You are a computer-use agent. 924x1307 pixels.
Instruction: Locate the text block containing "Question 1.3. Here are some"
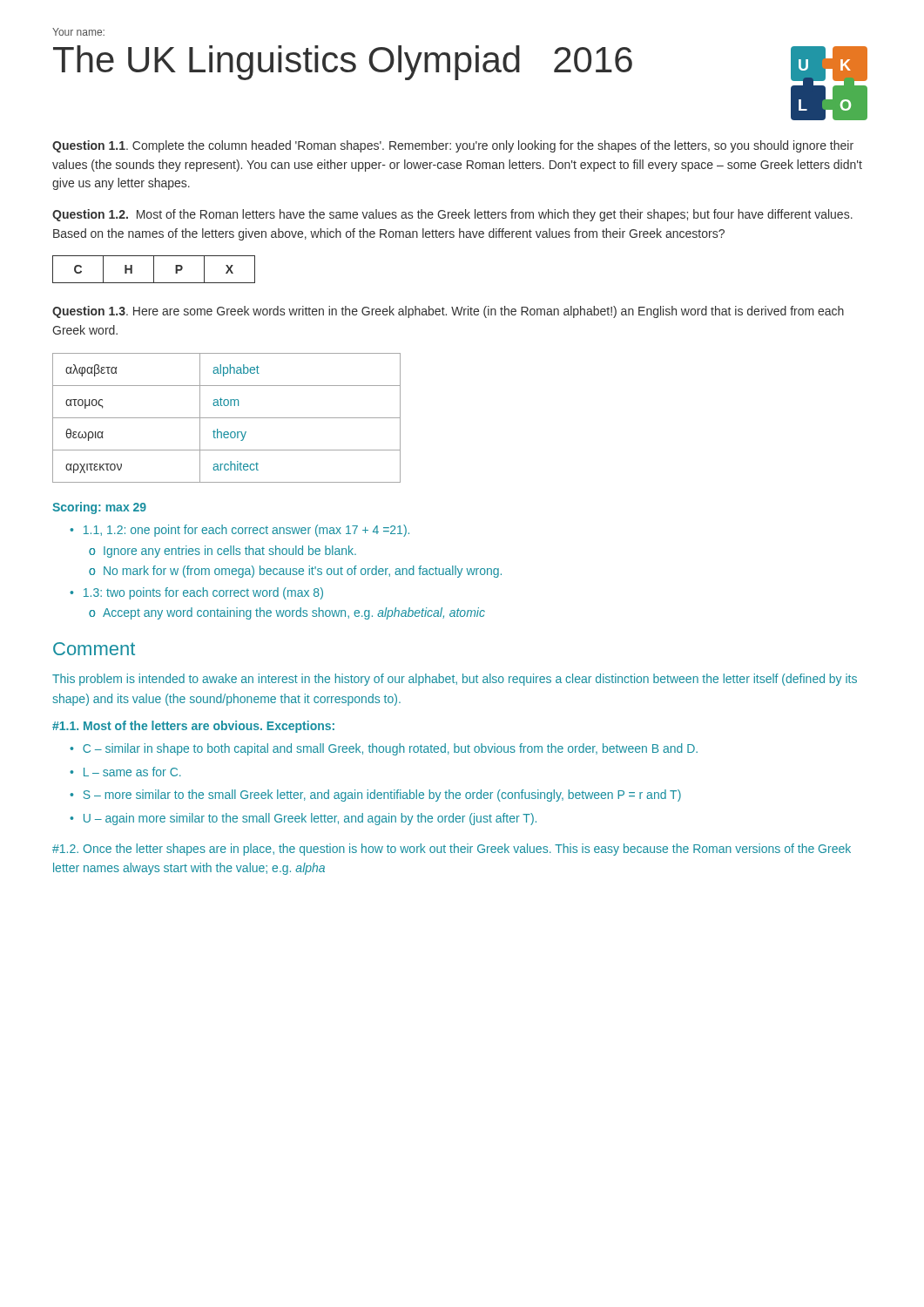(448, 321)
